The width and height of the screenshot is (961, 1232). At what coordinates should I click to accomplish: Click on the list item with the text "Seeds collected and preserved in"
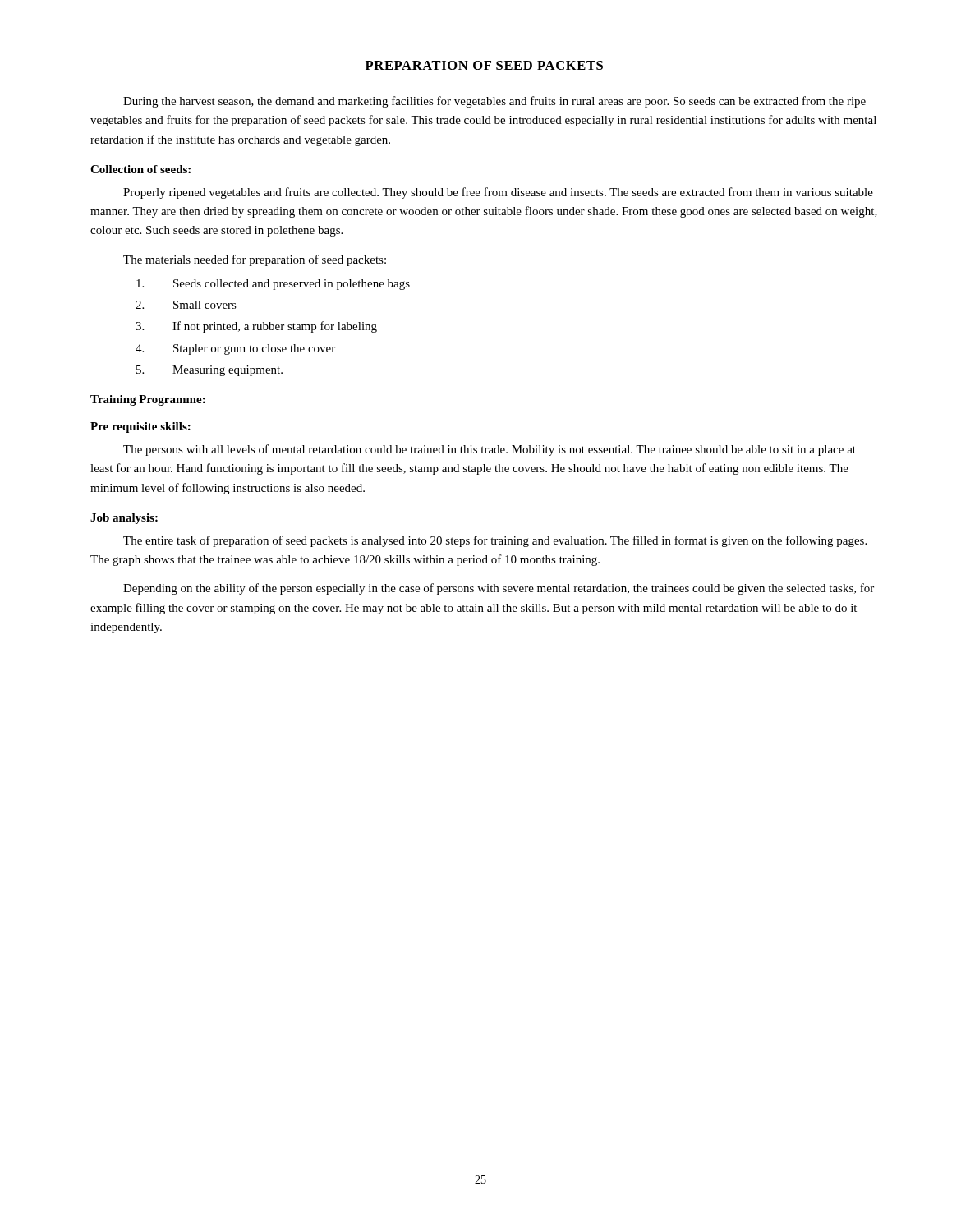pos(273,285)
